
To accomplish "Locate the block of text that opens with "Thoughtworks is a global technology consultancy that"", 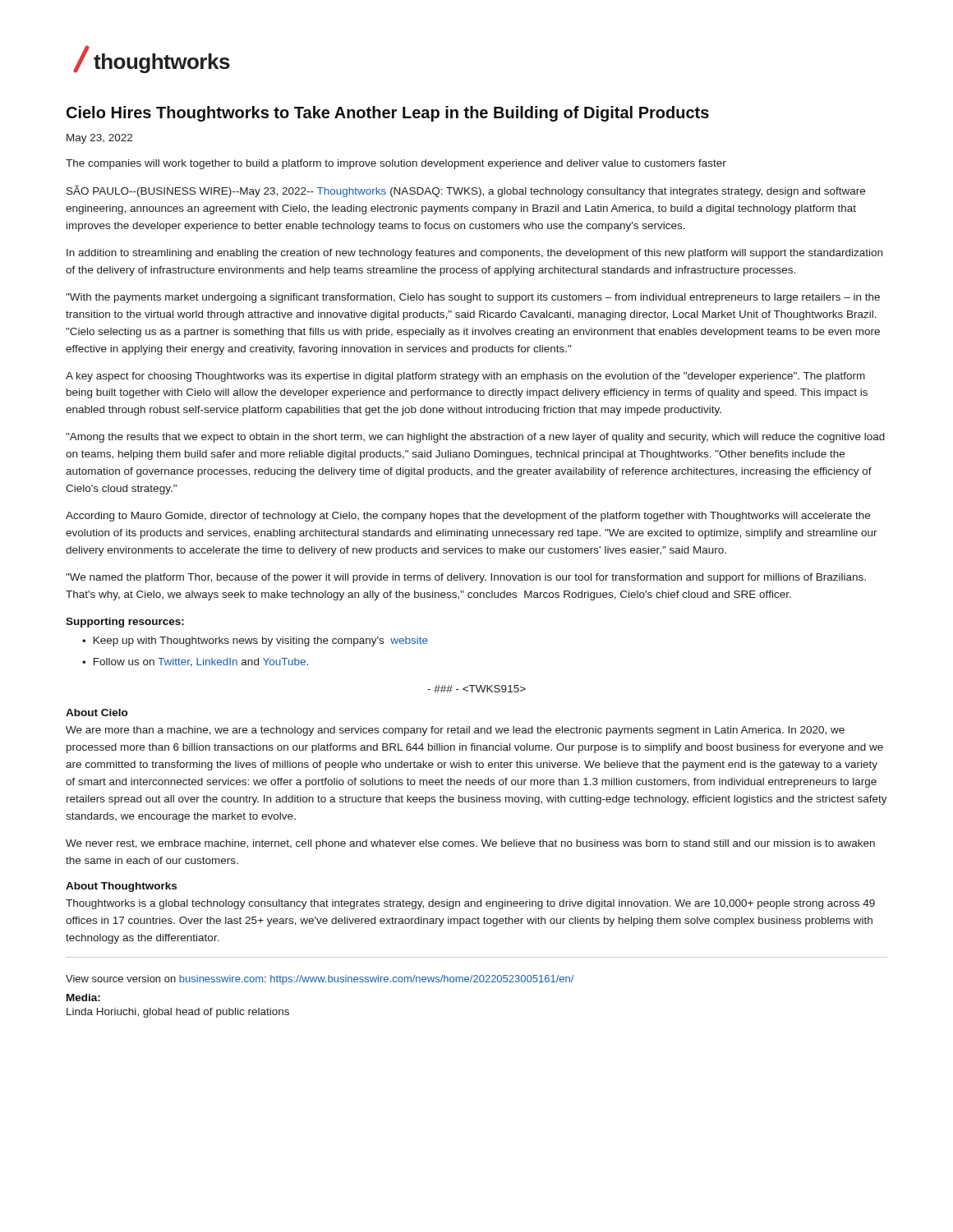I will click(x=470, y=920).
